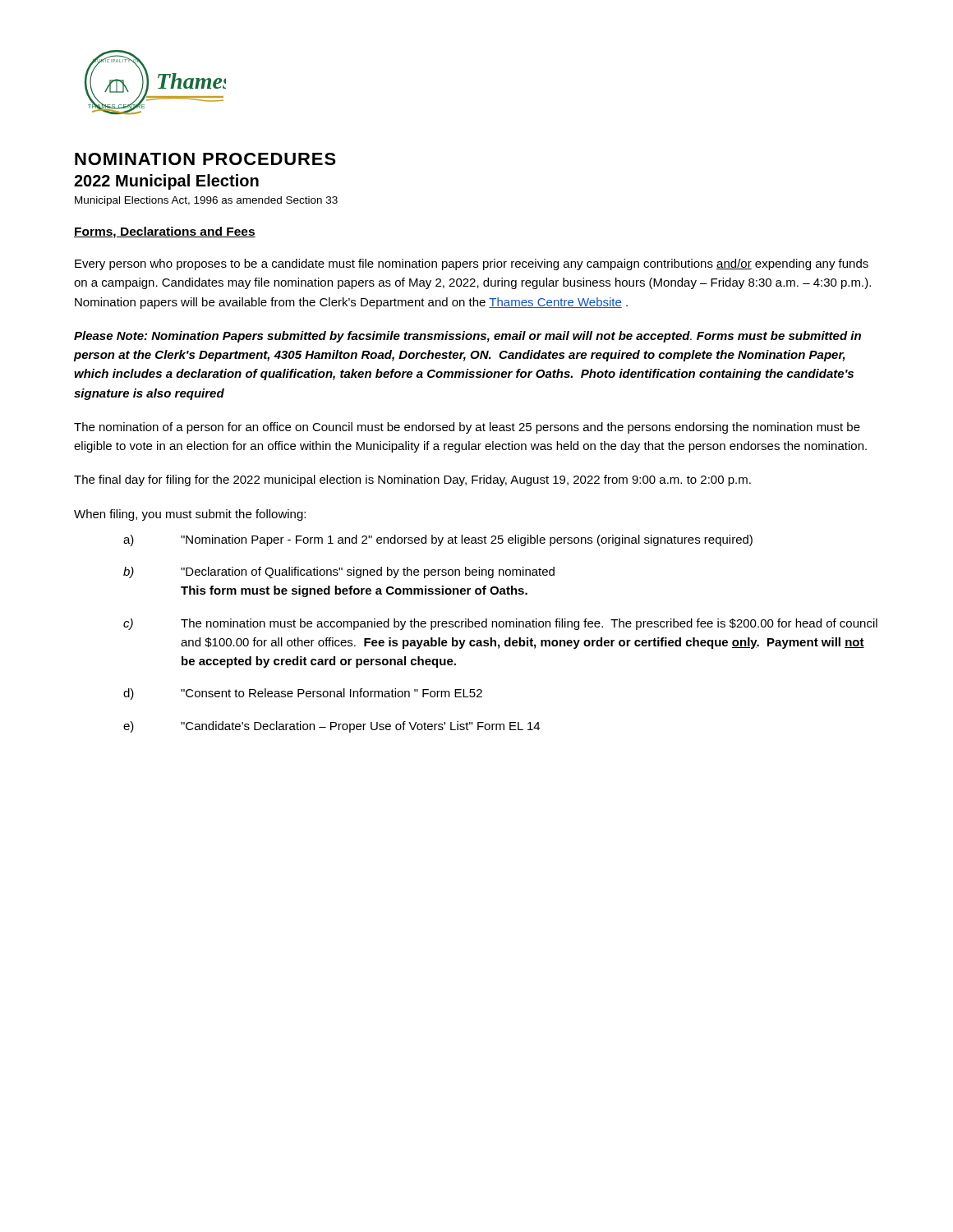
Task: Find the block on this page that starts "The final day for filing for the 2022"
Action: point(413,479)
